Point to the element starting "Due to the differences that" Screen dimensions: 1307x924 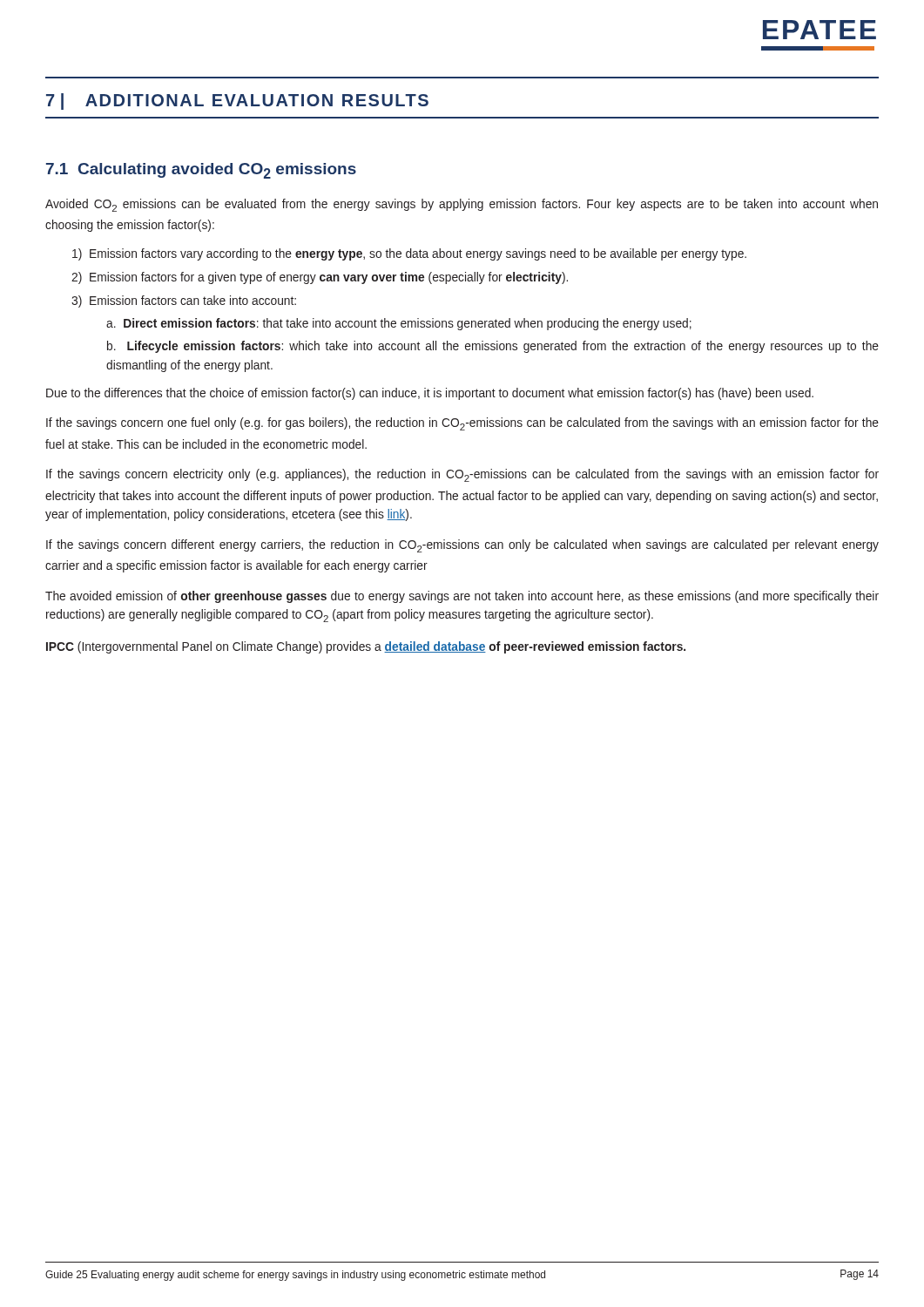[430, 393]
